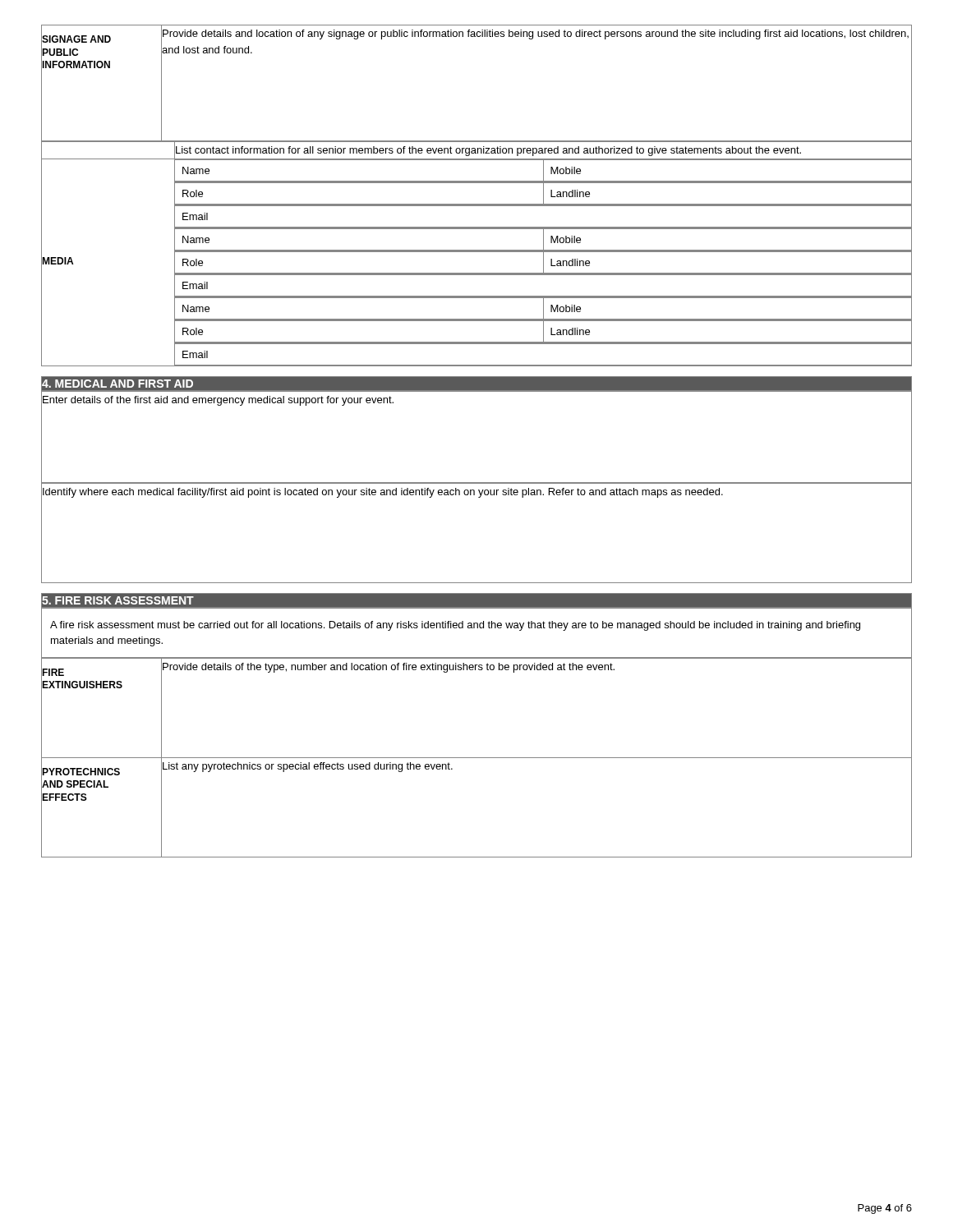Screen dimensions: 1232x953
Task: Select the text block starting "Enter details of the"
Action: click(x=476, y=437)
